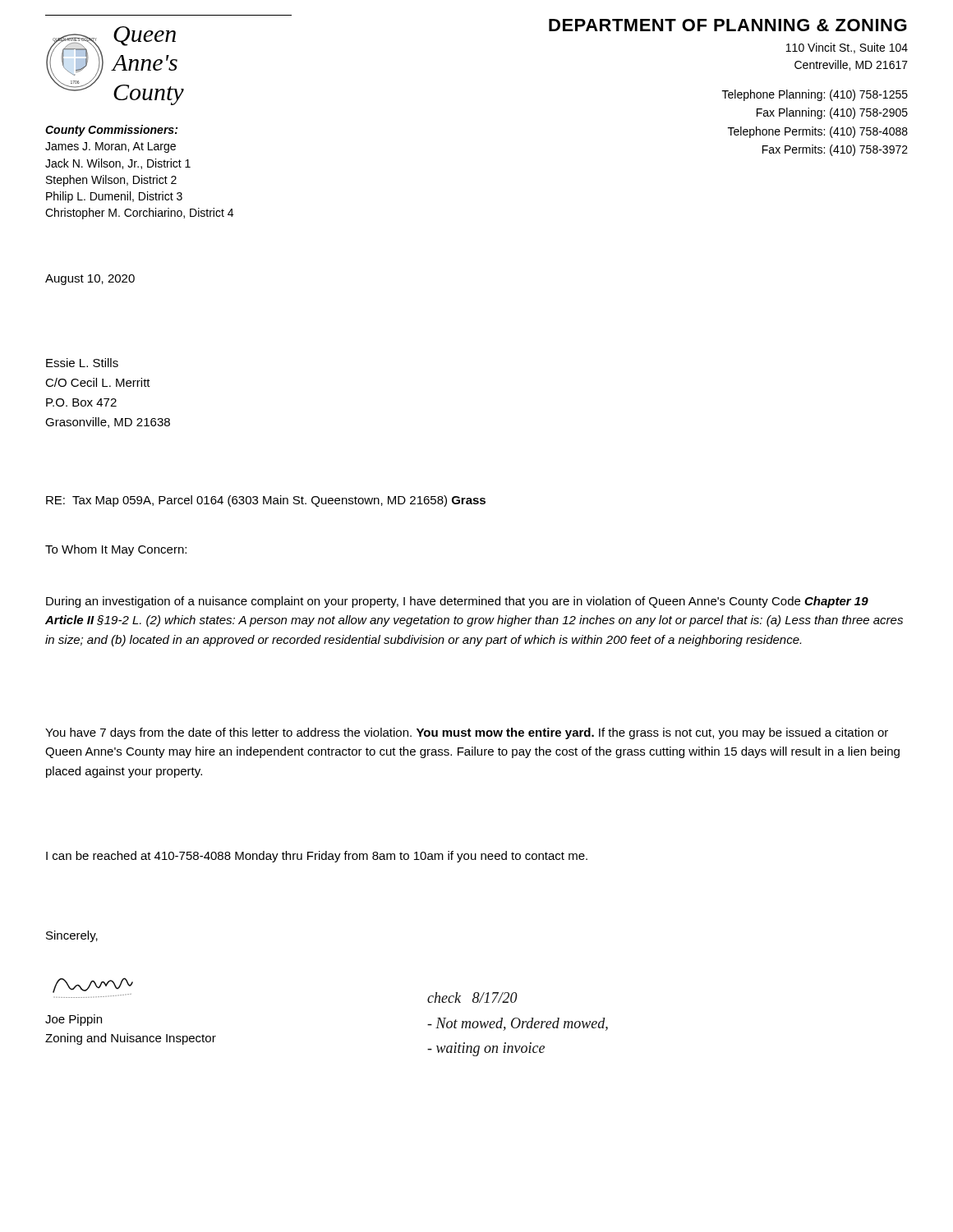
Task: Find the text block with the text "Joe Pippin Zoning and"
Action: tap(130, 1028)
